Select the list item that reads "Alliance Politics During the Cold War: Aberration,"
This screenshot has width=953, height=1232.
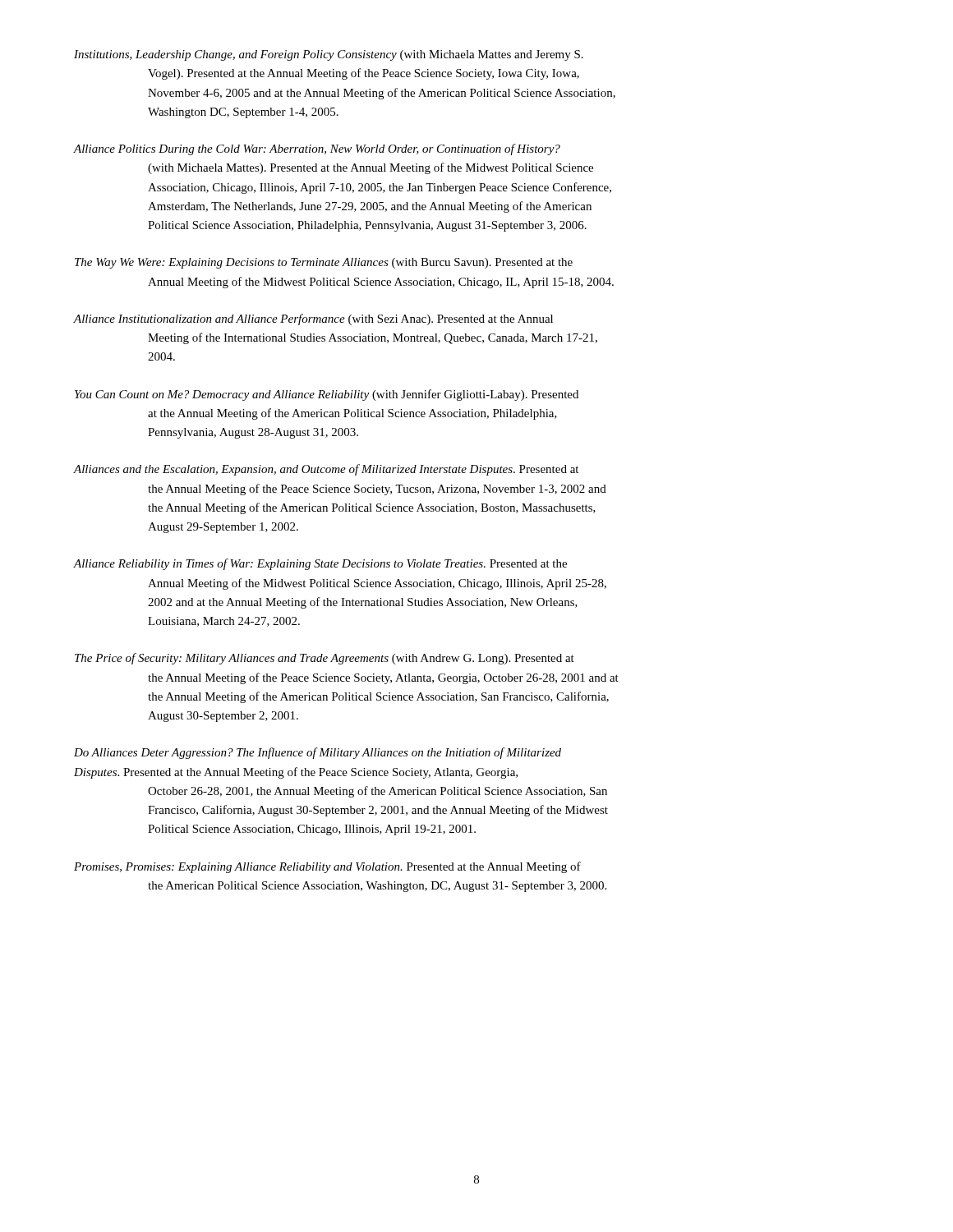[343, 187]
